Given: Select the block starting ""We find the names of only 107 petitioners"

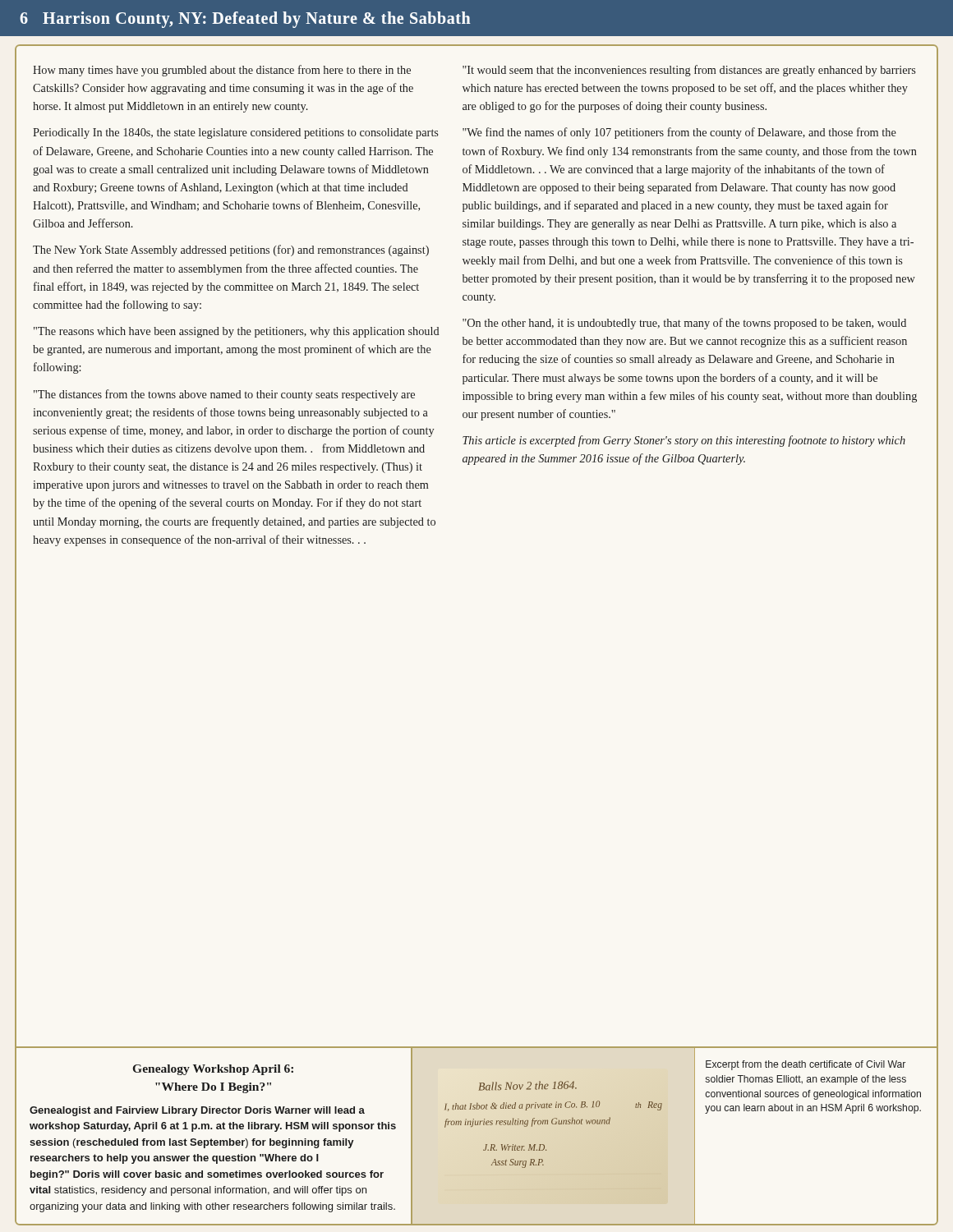Looking at the screenshot, I should (x=691, y=215).
